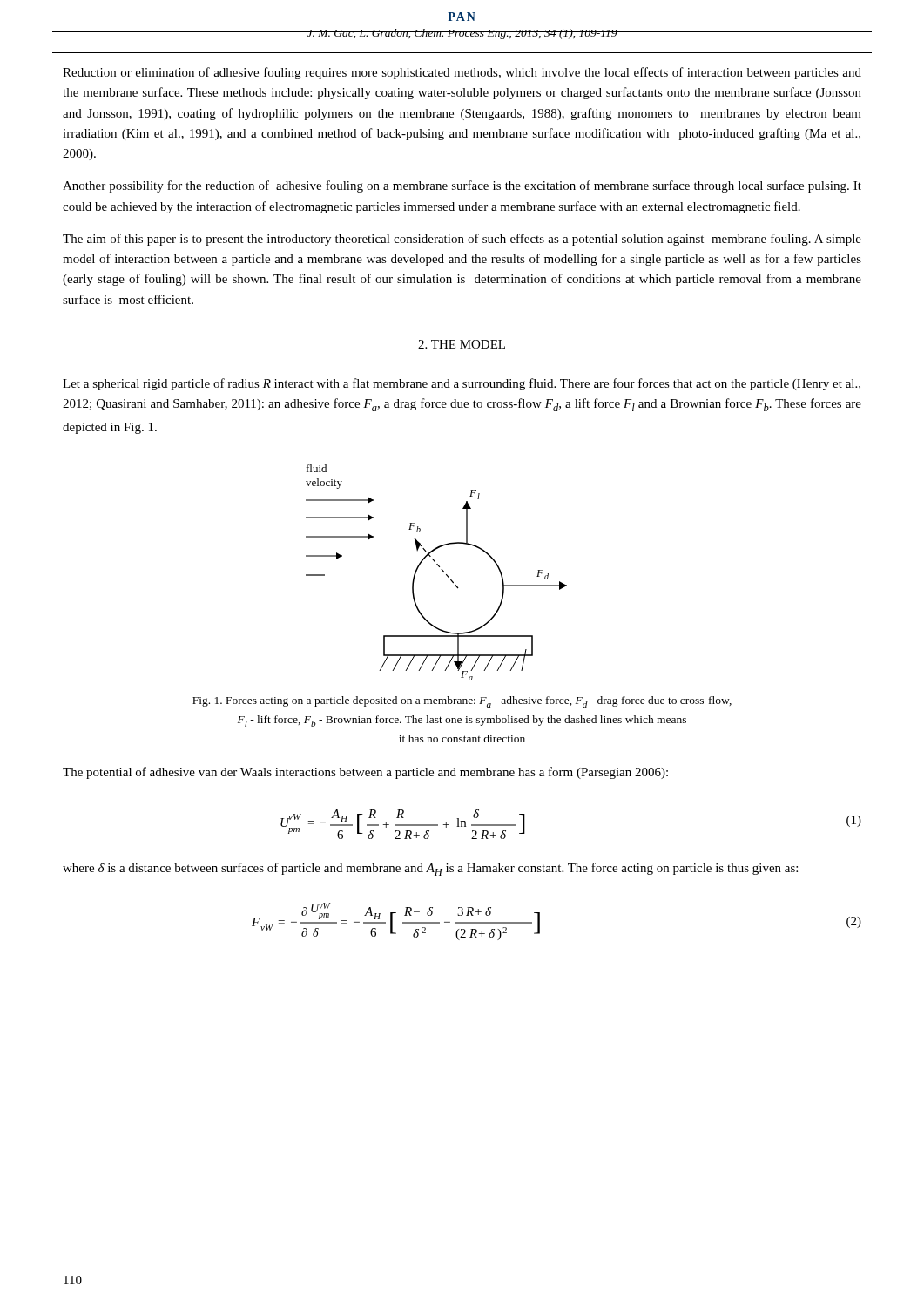Find the passage starting "The potential of adhesive van der Waals"

(462, 773)
